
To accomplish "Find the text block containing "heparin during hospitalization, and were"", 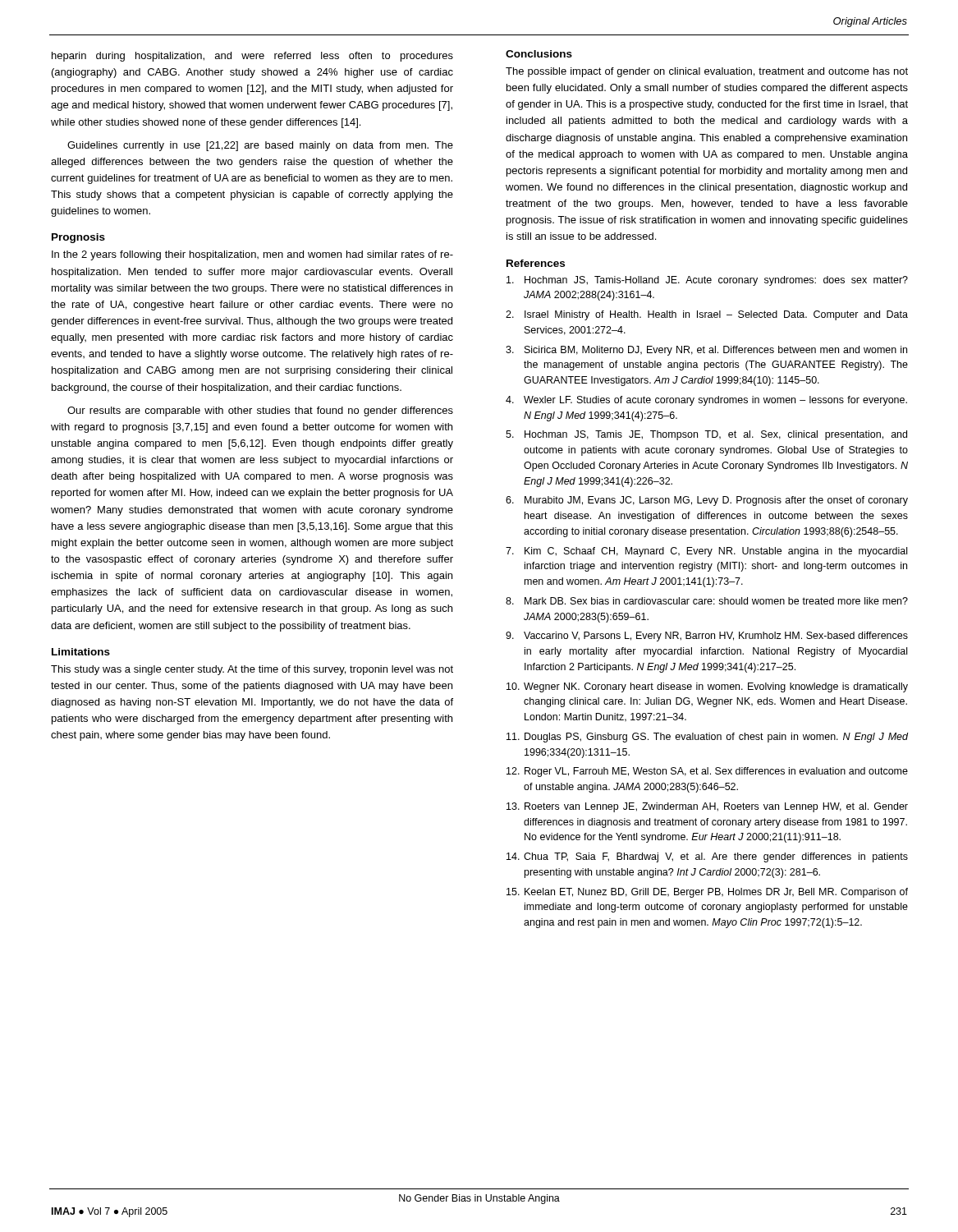I will tap(252, 134).
